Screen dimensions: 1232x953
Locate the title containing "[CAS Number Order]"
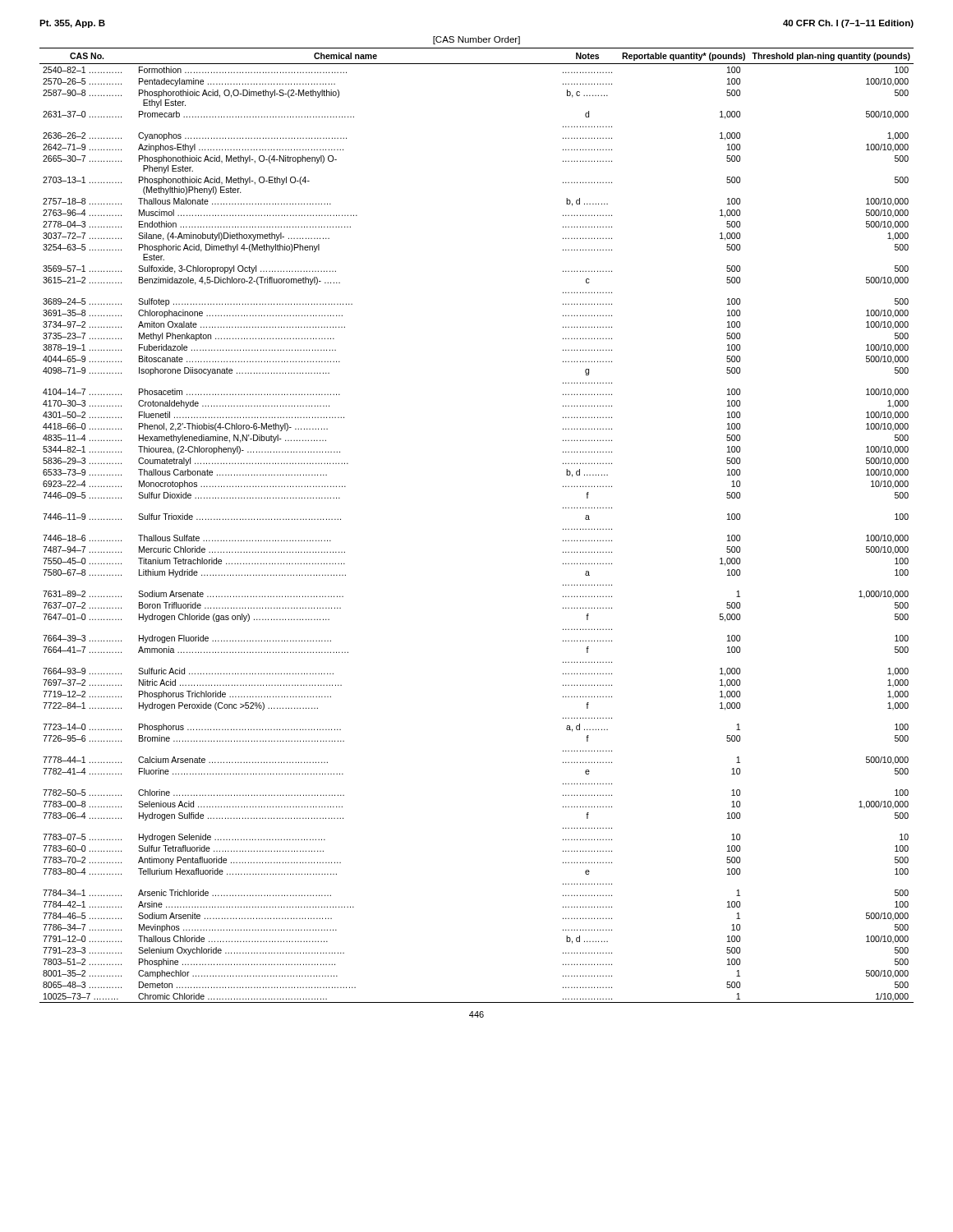[476, 39]
